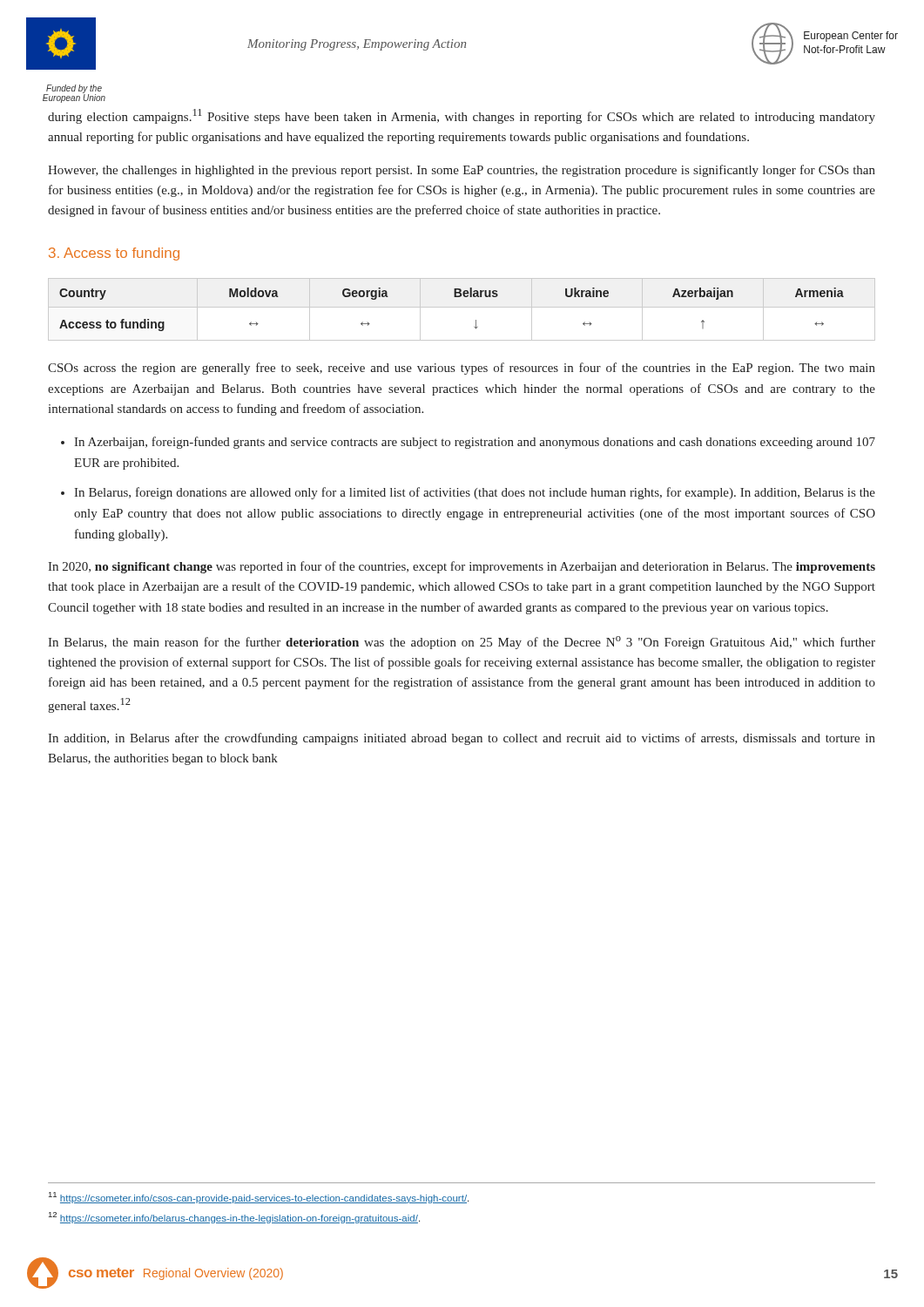
Task: Find "12 https://csometer.info/belarus-changes-in-the-legislation-on-foreign-gratuitous-aid/." on this page
Action: click(x=234, y=1216)
